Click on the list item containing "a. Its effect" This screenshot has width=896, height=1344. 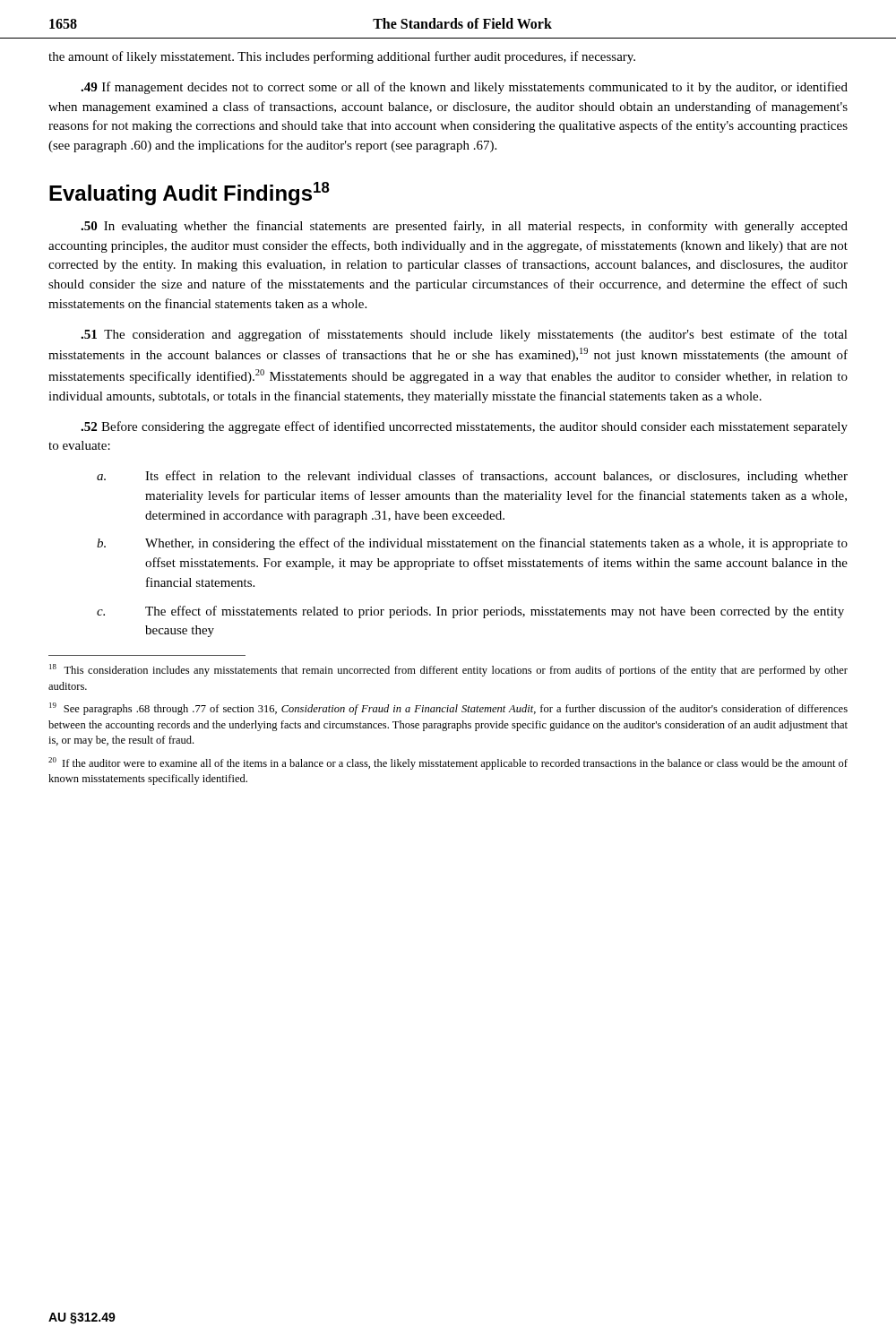(448, 496)
